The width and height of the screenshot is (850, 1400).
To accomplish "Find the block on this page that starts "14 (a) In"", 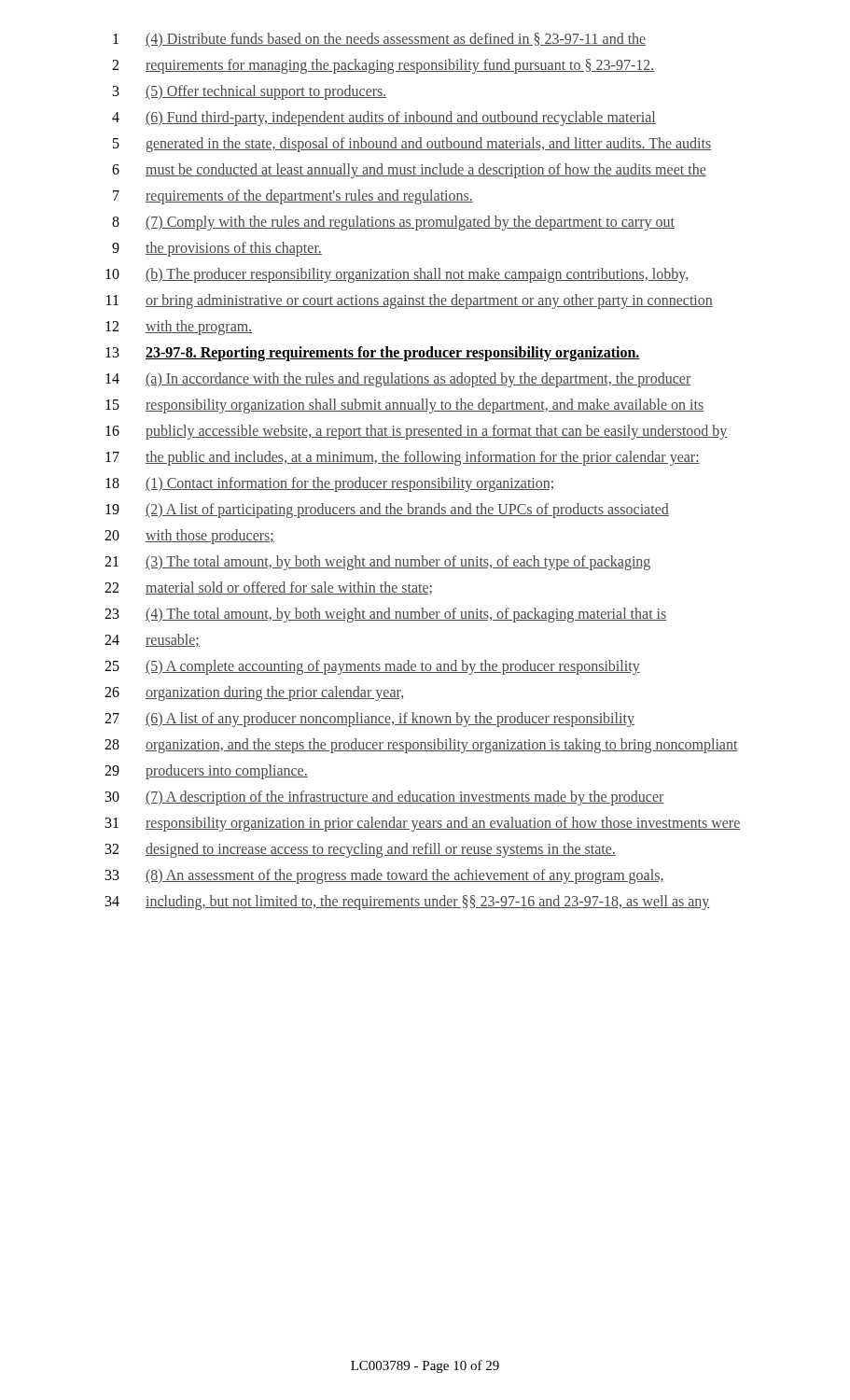I will pyautogui.click(x=425, y=420).
